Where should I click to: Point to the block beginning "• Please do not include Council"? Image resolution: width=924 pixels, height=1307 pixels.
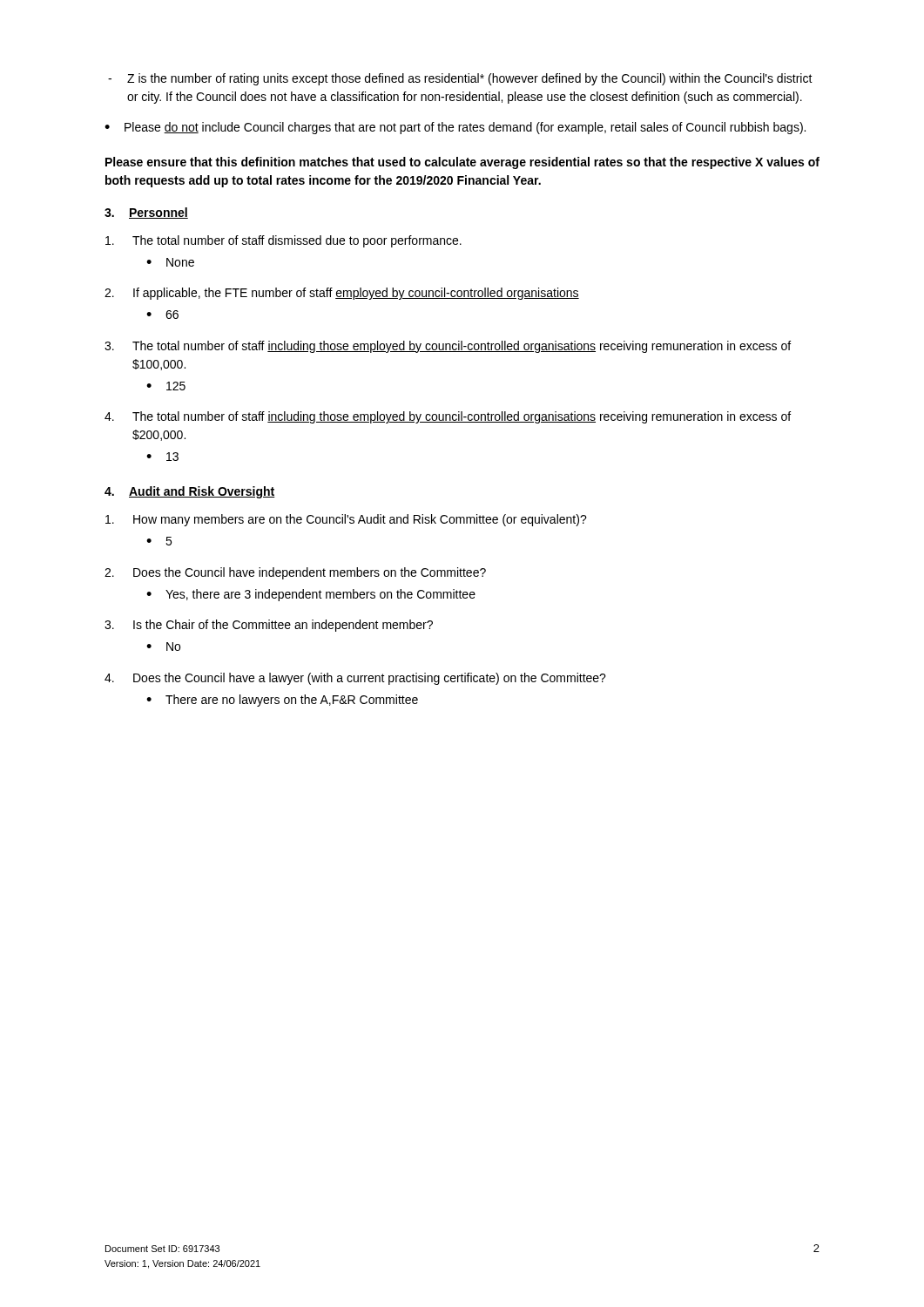pos(456,128)
